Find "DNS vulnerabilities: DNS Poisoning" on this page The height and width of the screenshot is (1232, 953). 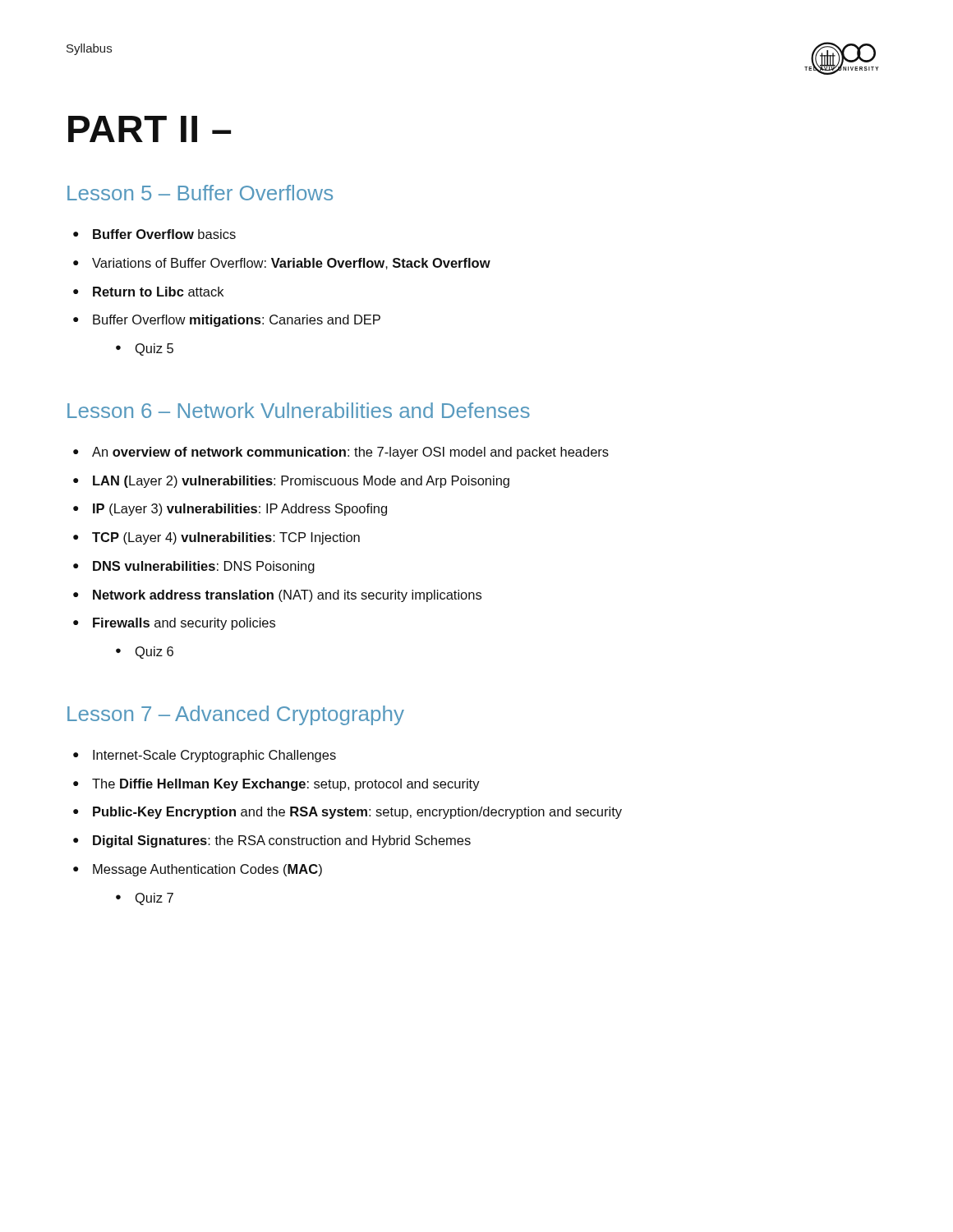coord(204,566)
